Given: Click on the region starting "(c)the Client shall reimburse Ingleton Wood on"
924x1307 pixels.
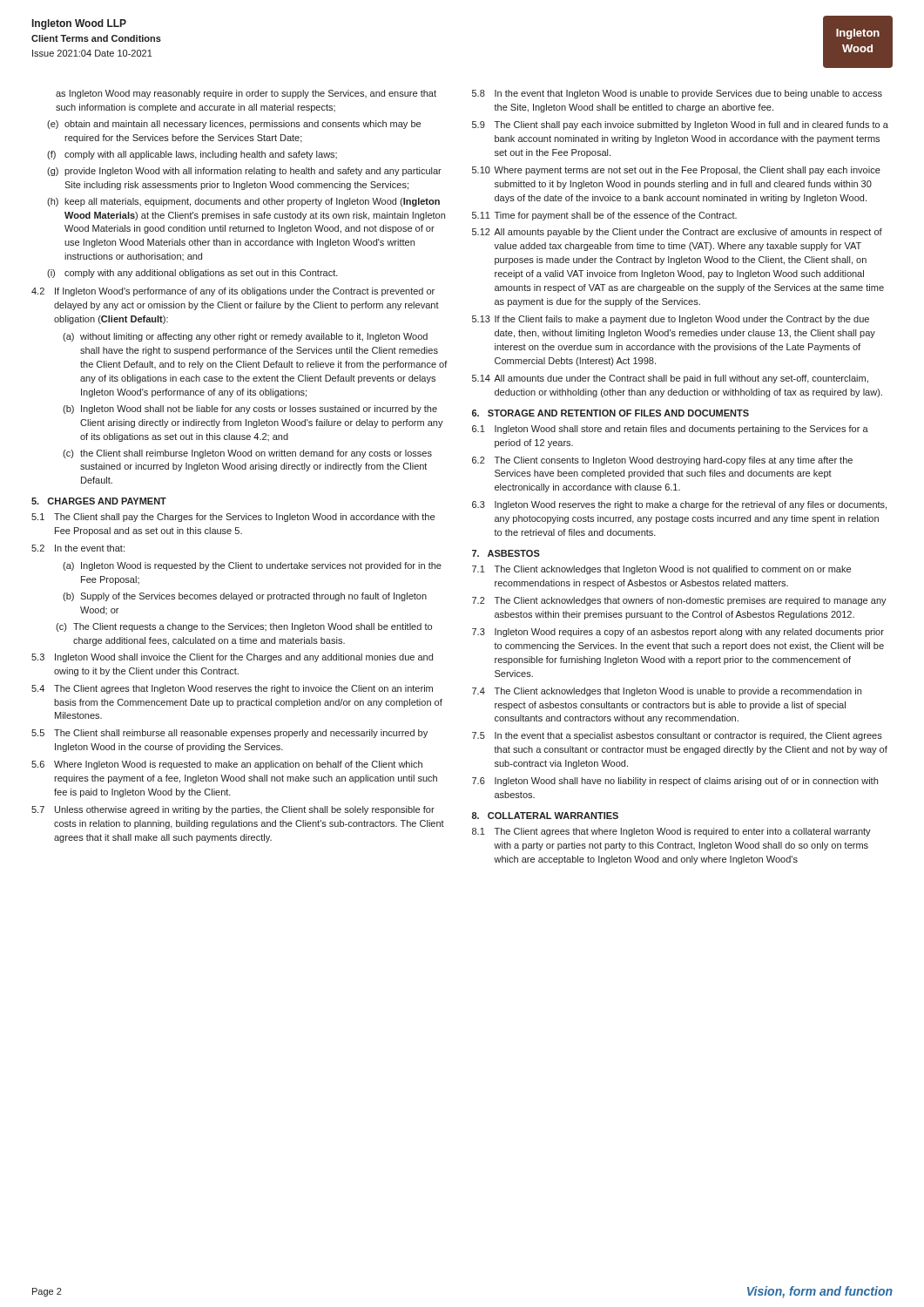Looking at the screenshot, I should [x=256, y=467].
